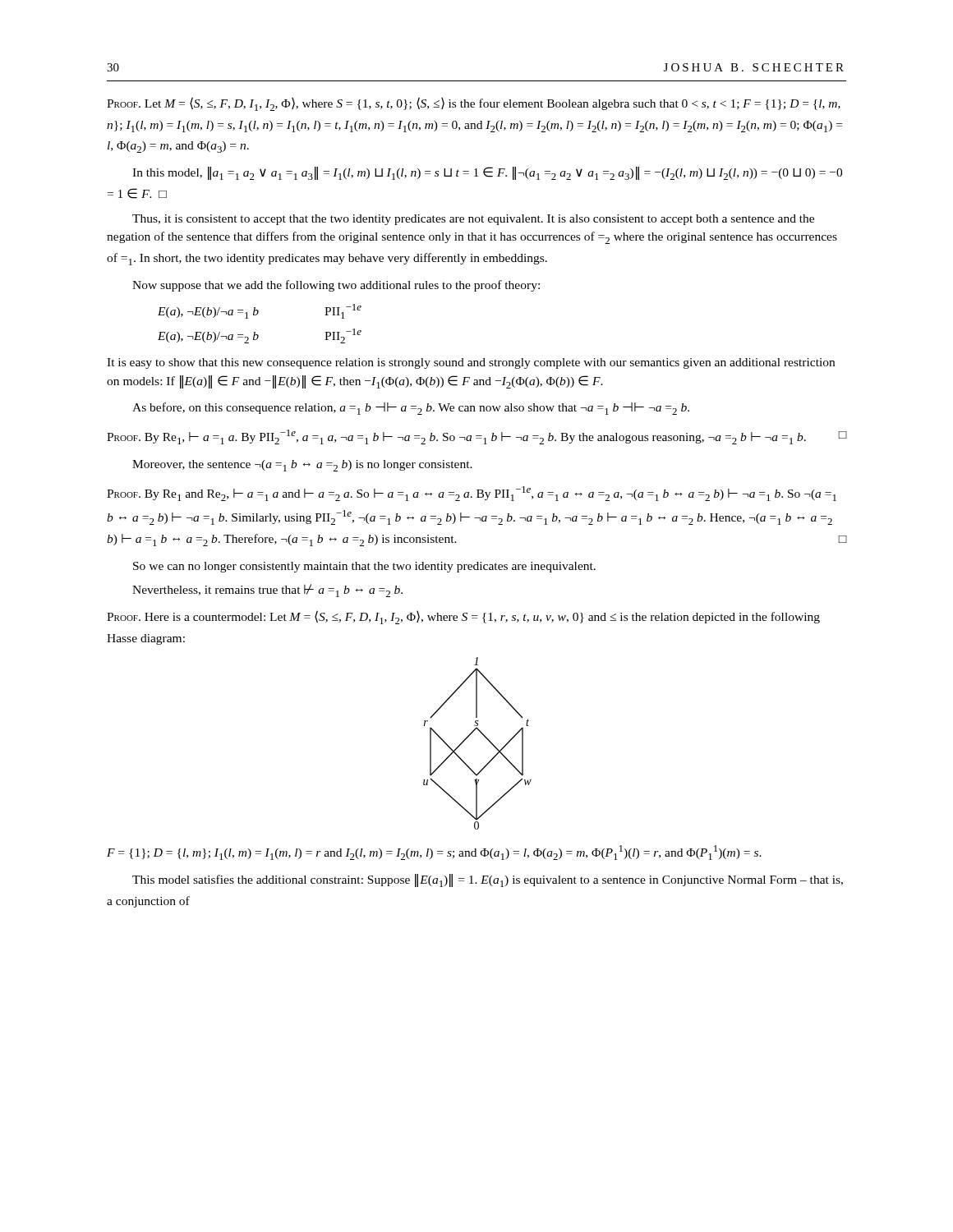Navigate to the text starting "Proof. By Re1, ⊢ a =1"
The height and width of the screenshot is (1232, 953).
tap(476, 438)
